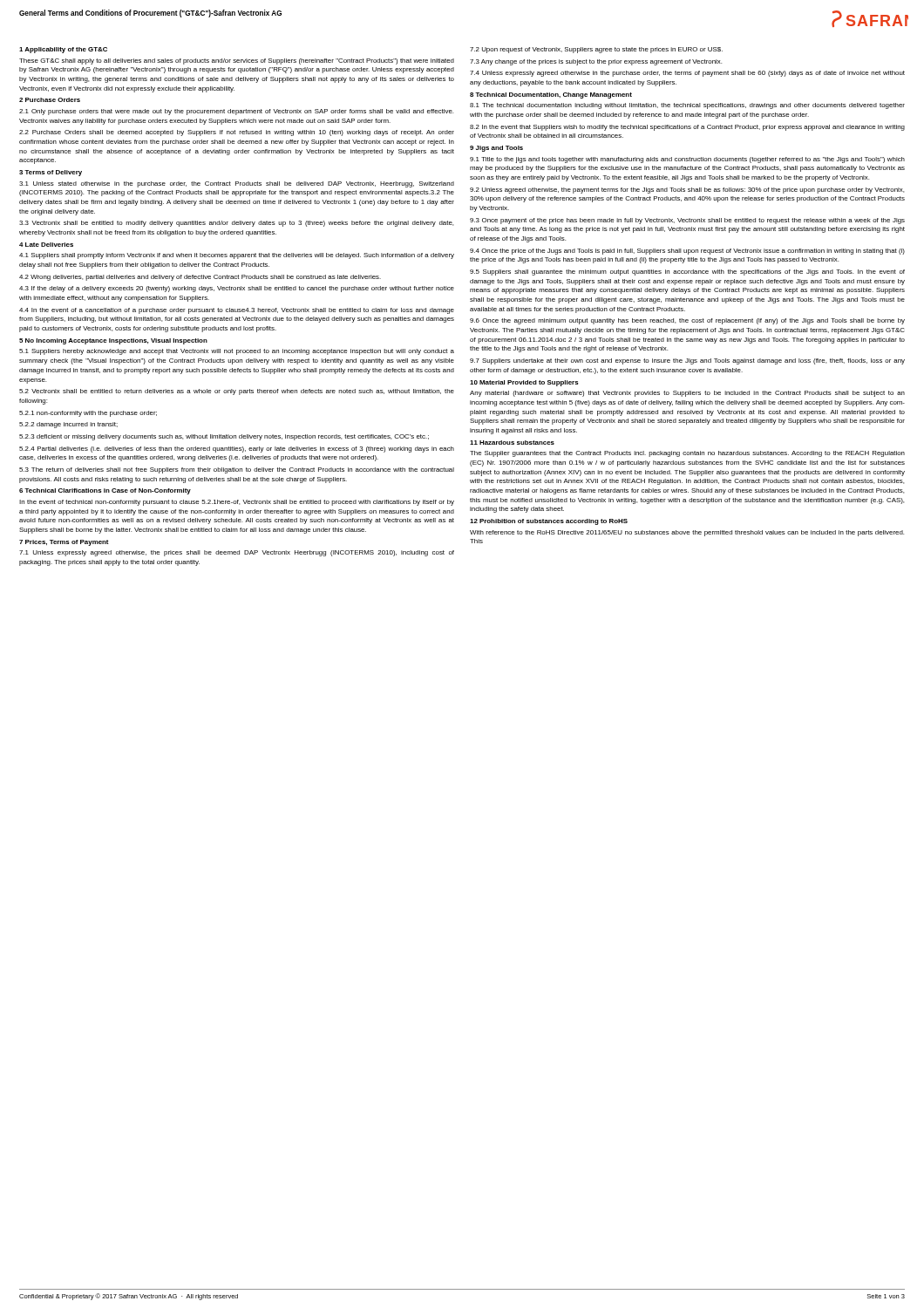The image size is (924, 1308).
Task: Click on the block starting "4 Late Deliveries"
Action: point(46,244)
